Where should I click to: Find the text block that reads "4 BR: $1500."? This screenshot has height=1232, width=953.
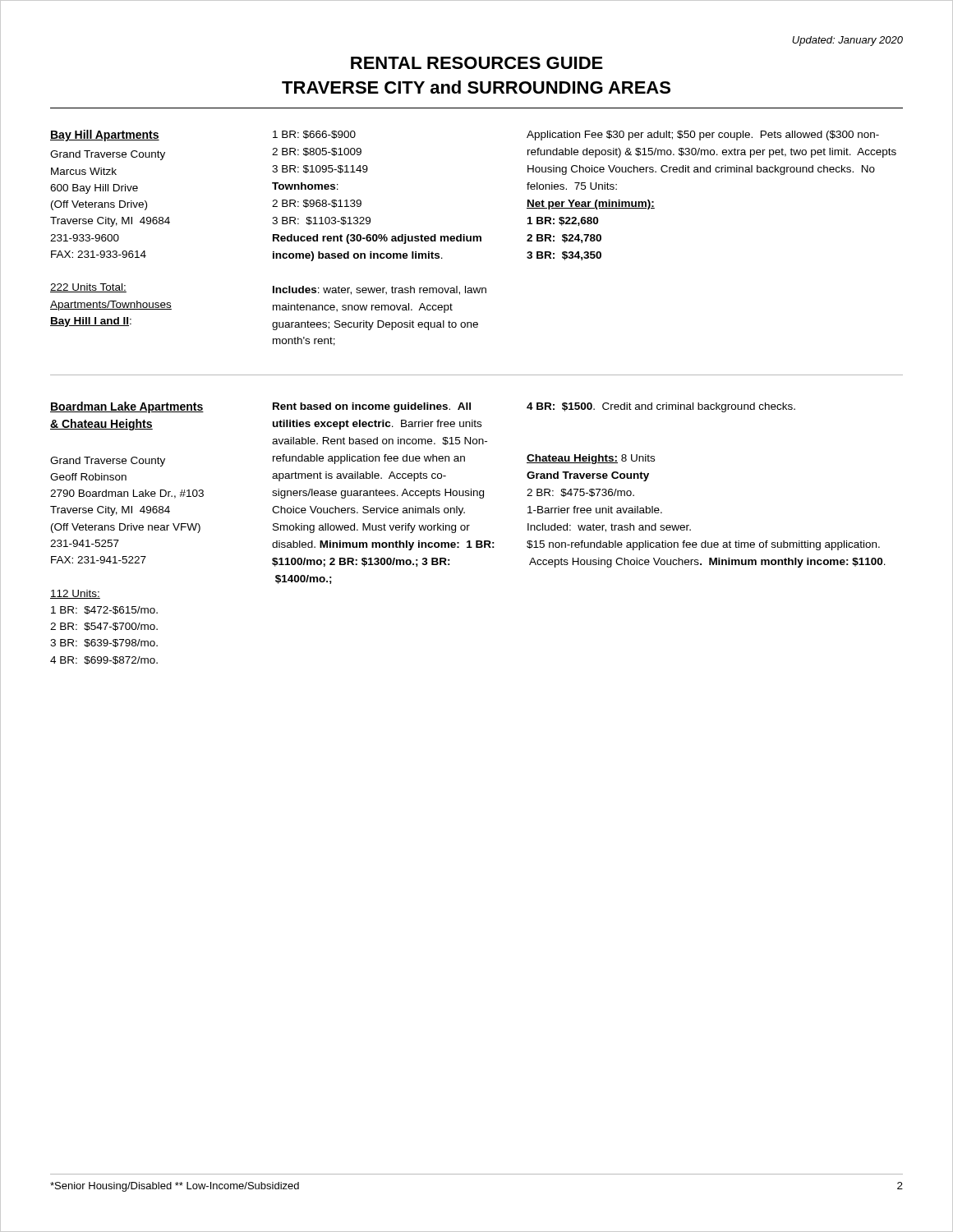point(661,407)
